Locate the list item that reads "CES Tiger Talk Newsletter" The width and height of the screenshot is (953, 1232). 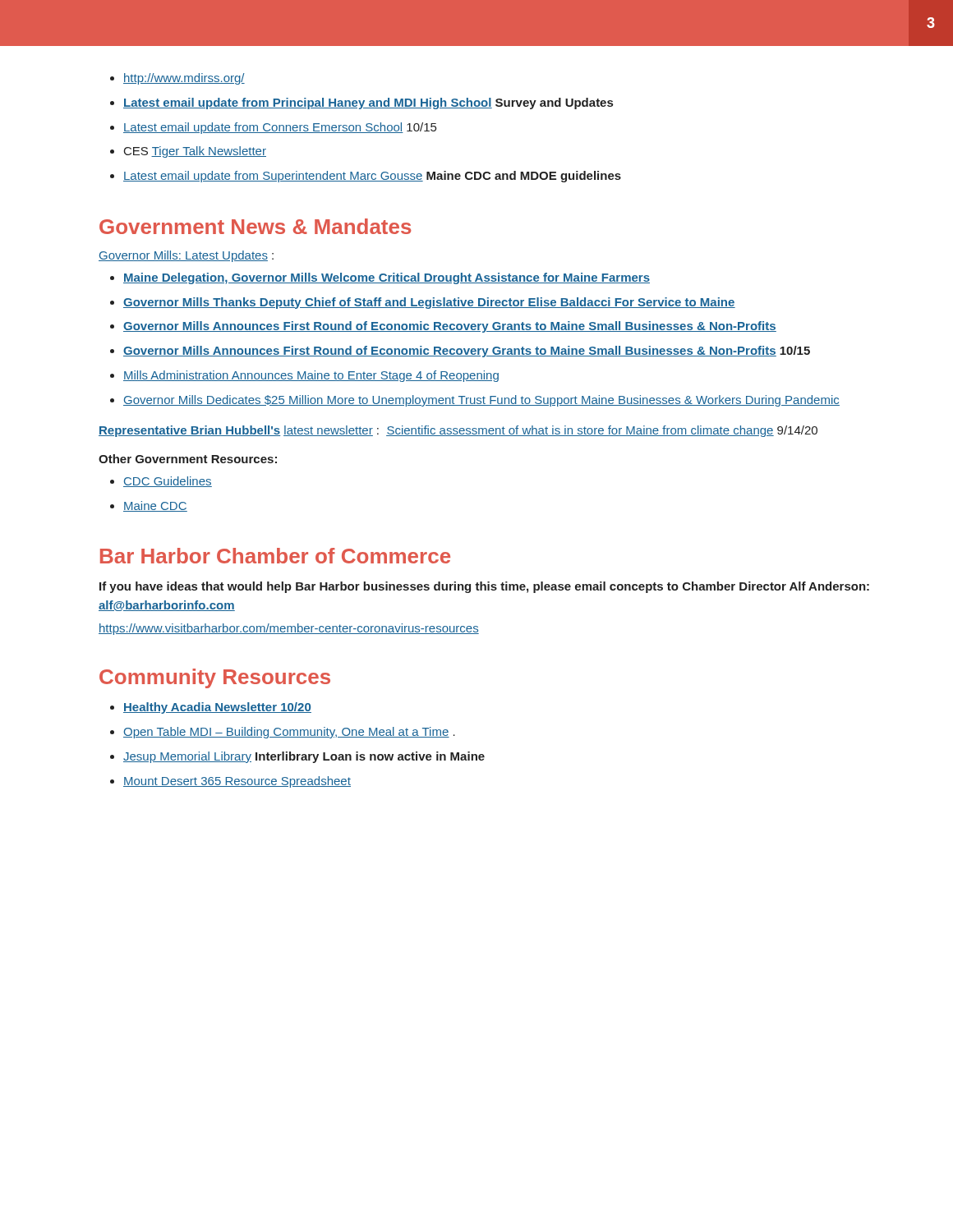[195, 151]
